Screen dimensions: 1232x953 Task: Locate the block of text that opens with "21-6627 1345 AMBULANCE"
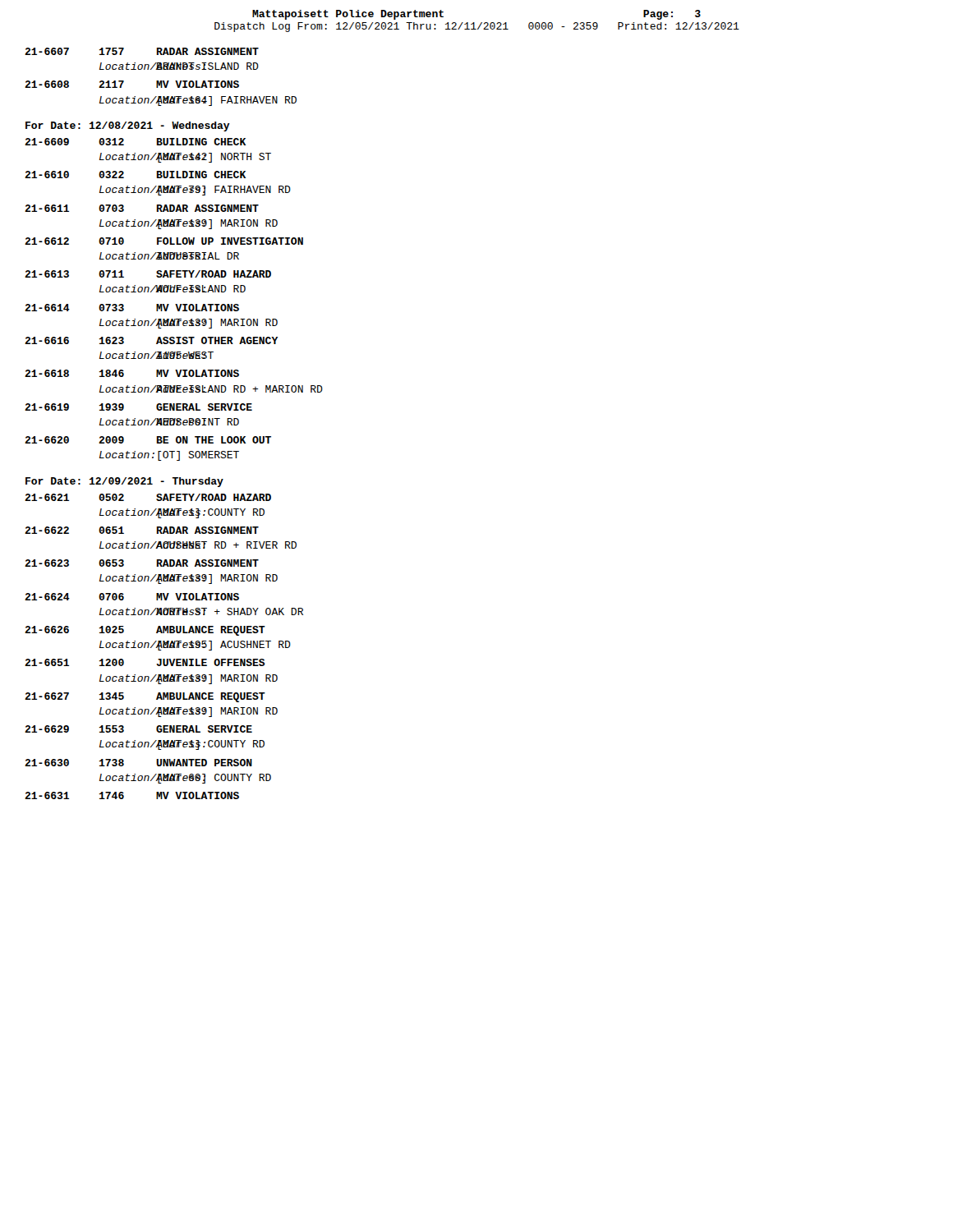click(46, 697)
